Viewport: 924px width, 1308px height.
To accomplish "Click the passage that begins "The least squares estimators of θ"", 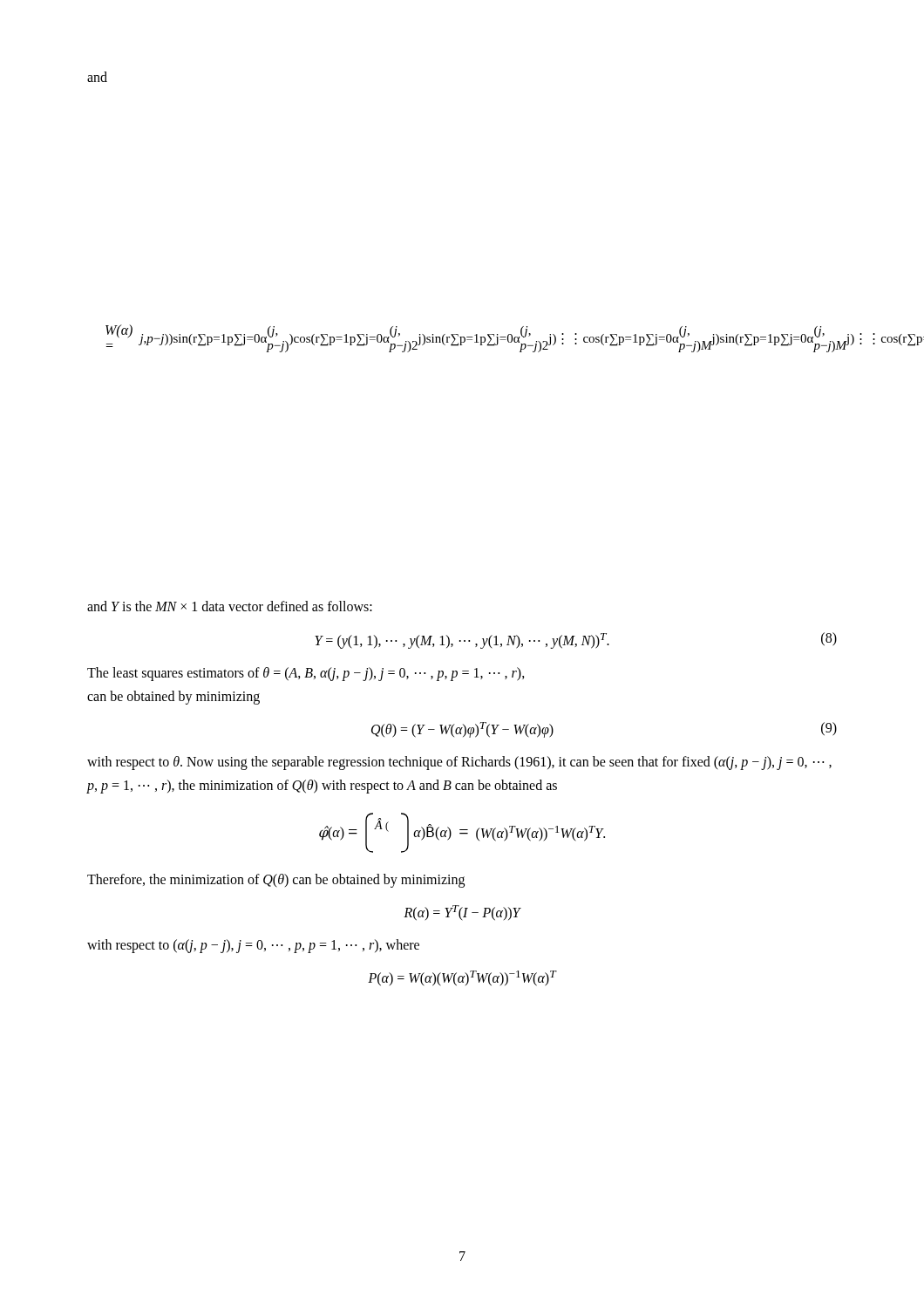I will point(306,684).
